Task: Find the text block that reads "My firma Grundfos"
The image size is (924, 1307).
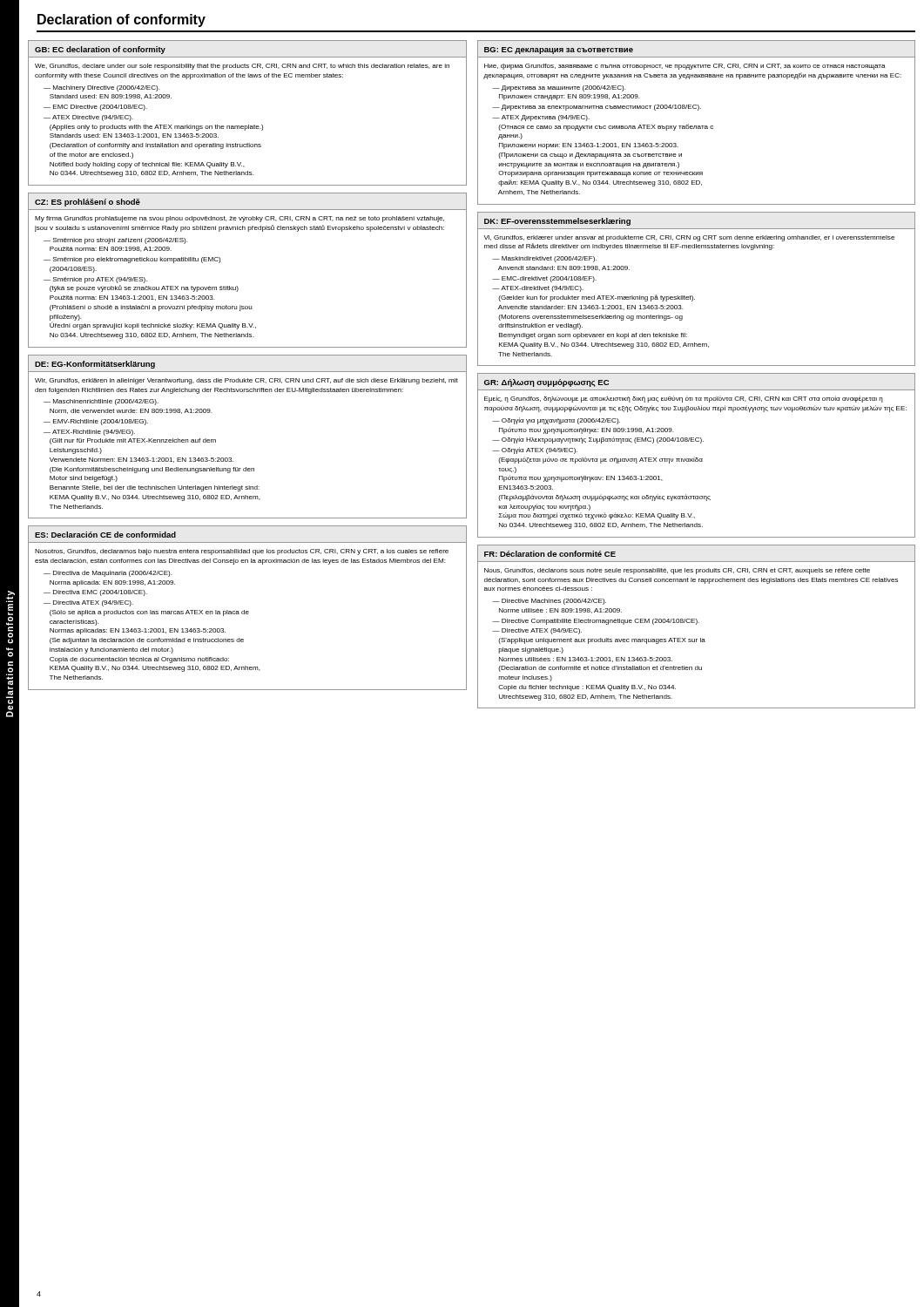Action: (x=239, y=219)
